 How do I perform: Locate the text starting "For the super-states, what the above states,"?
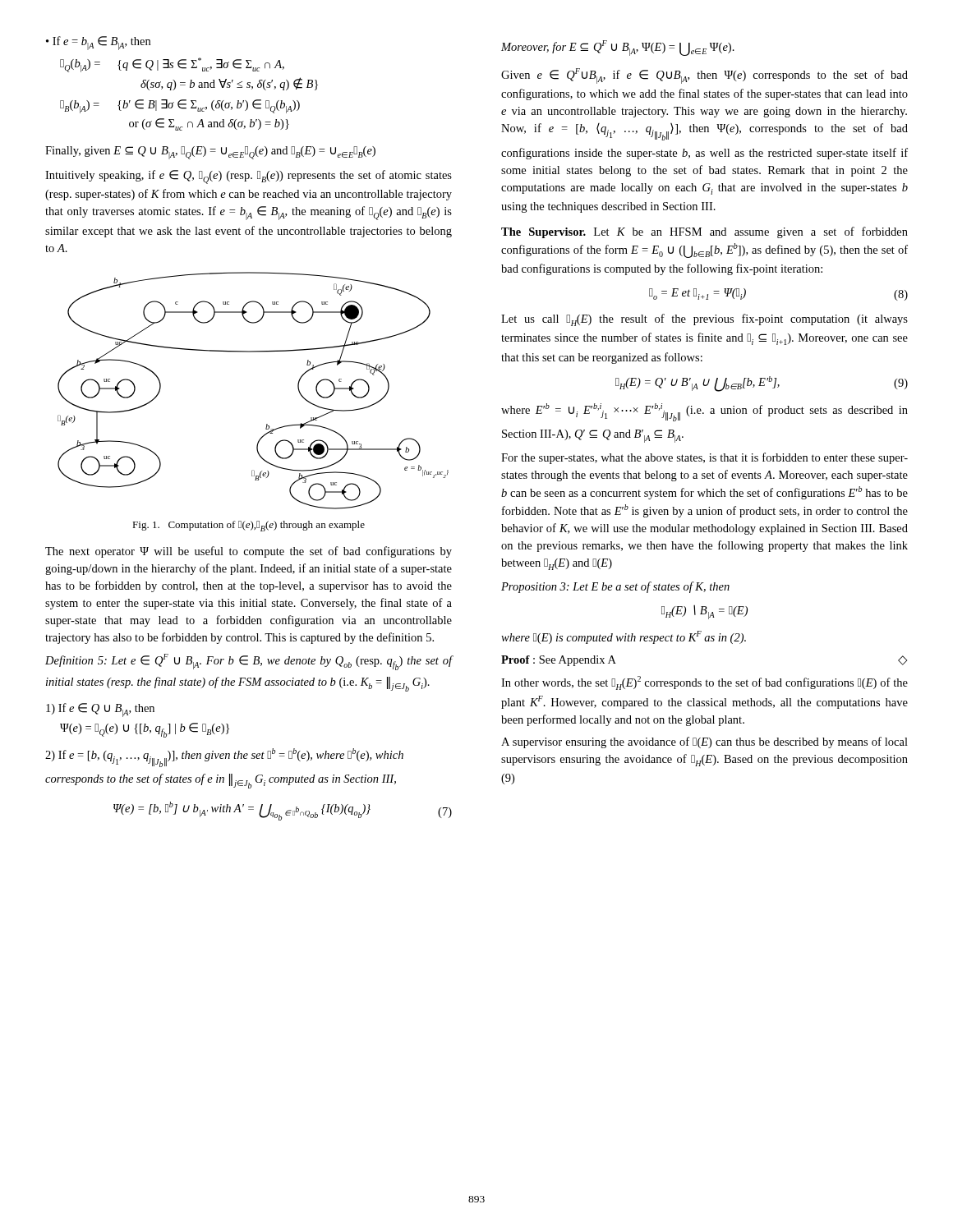tap(705, 512)
